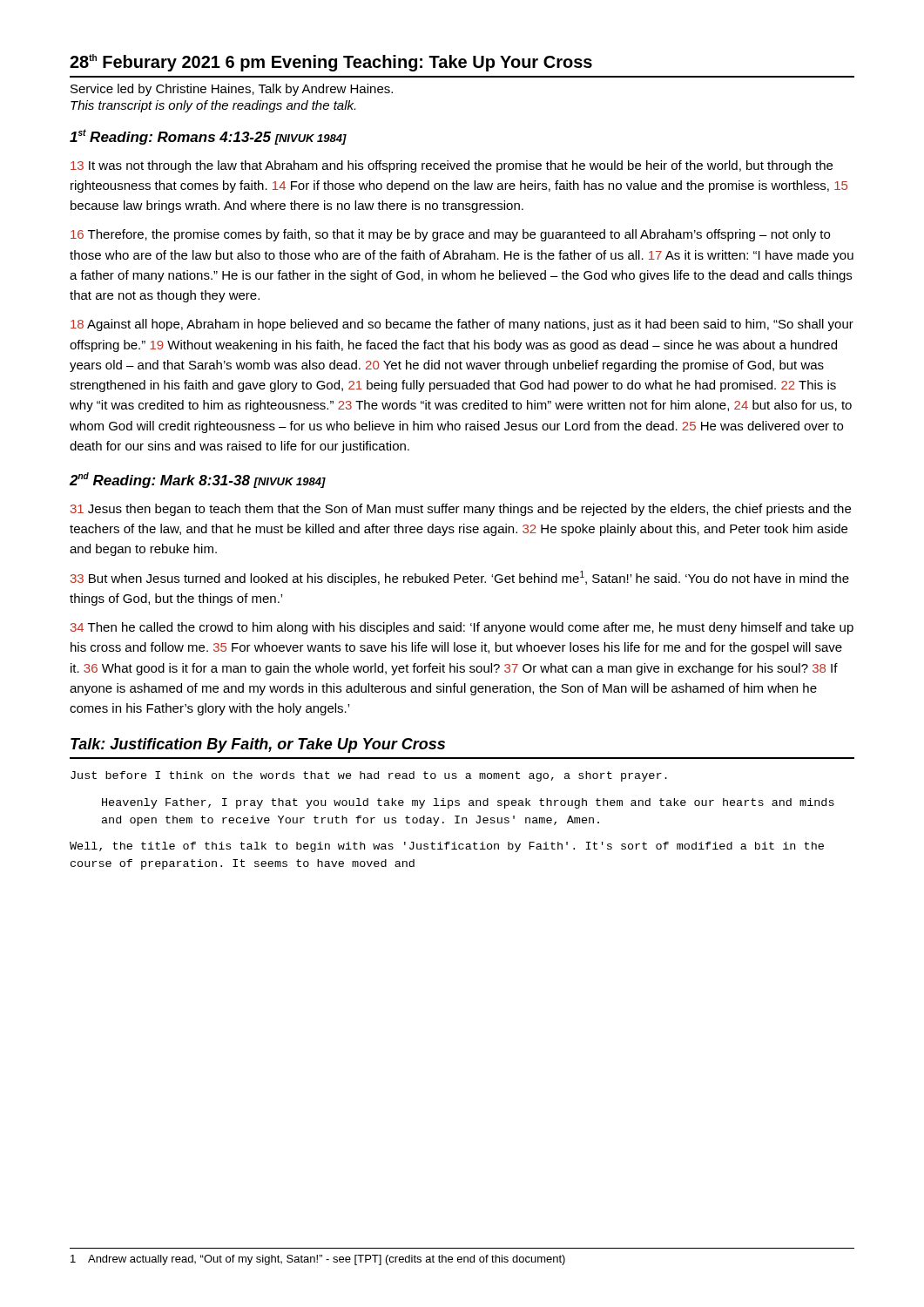
Task: Find the text block with the text "31 Jesus then began to teach them that"
Action: pos(461,528)
